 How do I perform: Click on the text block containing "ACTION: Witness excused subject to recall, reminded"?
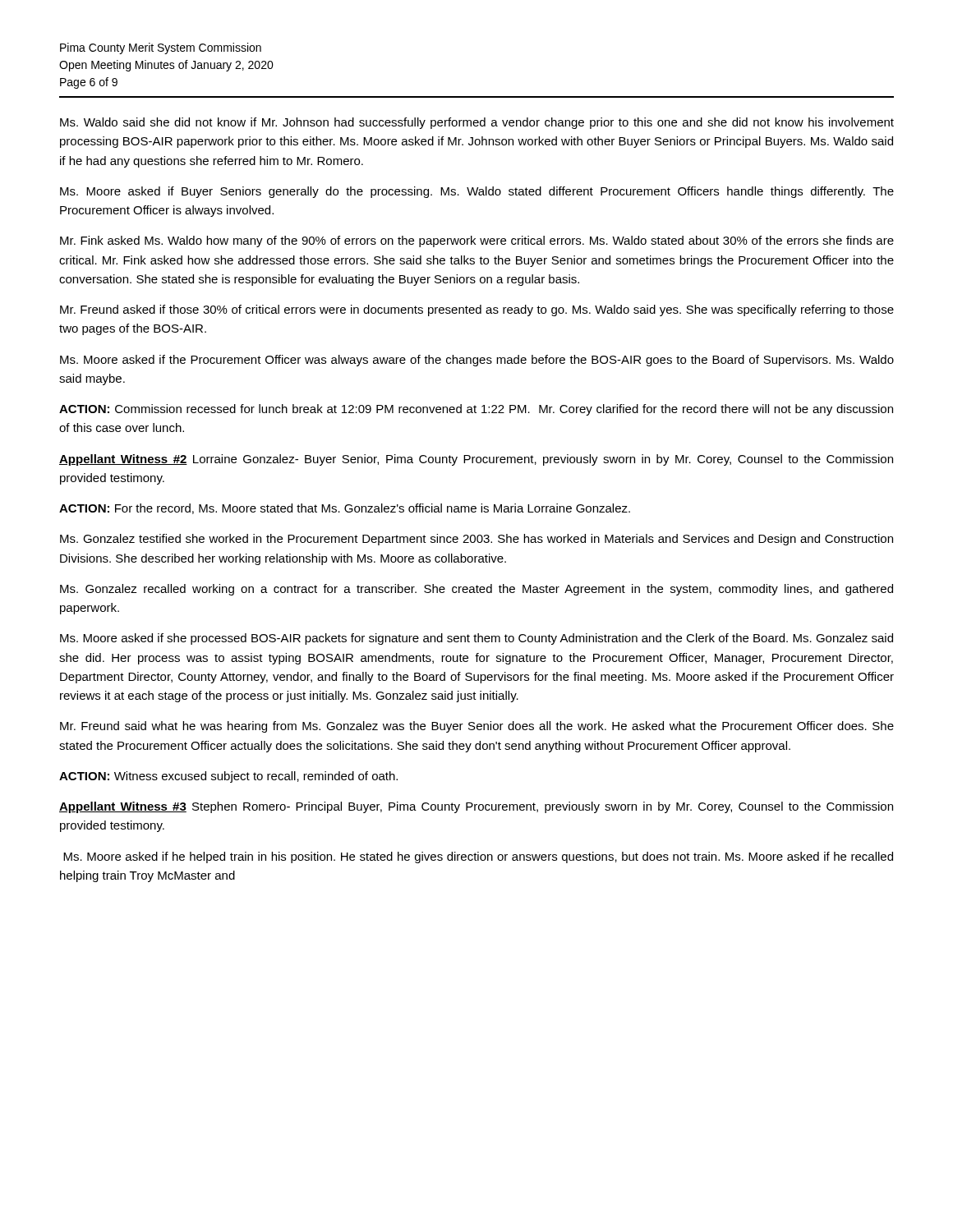point(229,776)
